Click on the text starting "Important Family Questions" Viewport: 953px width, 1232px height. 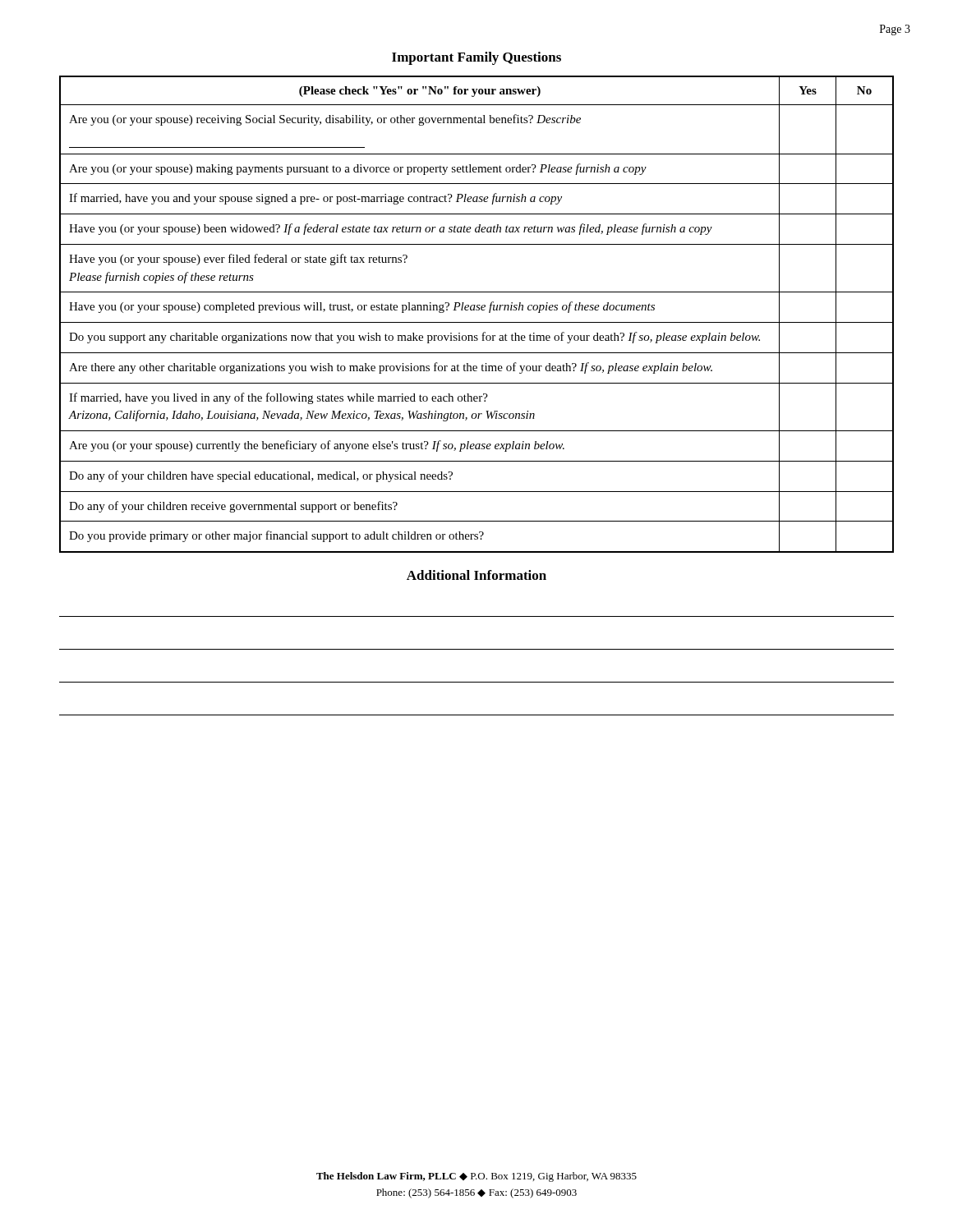point(476,57)
